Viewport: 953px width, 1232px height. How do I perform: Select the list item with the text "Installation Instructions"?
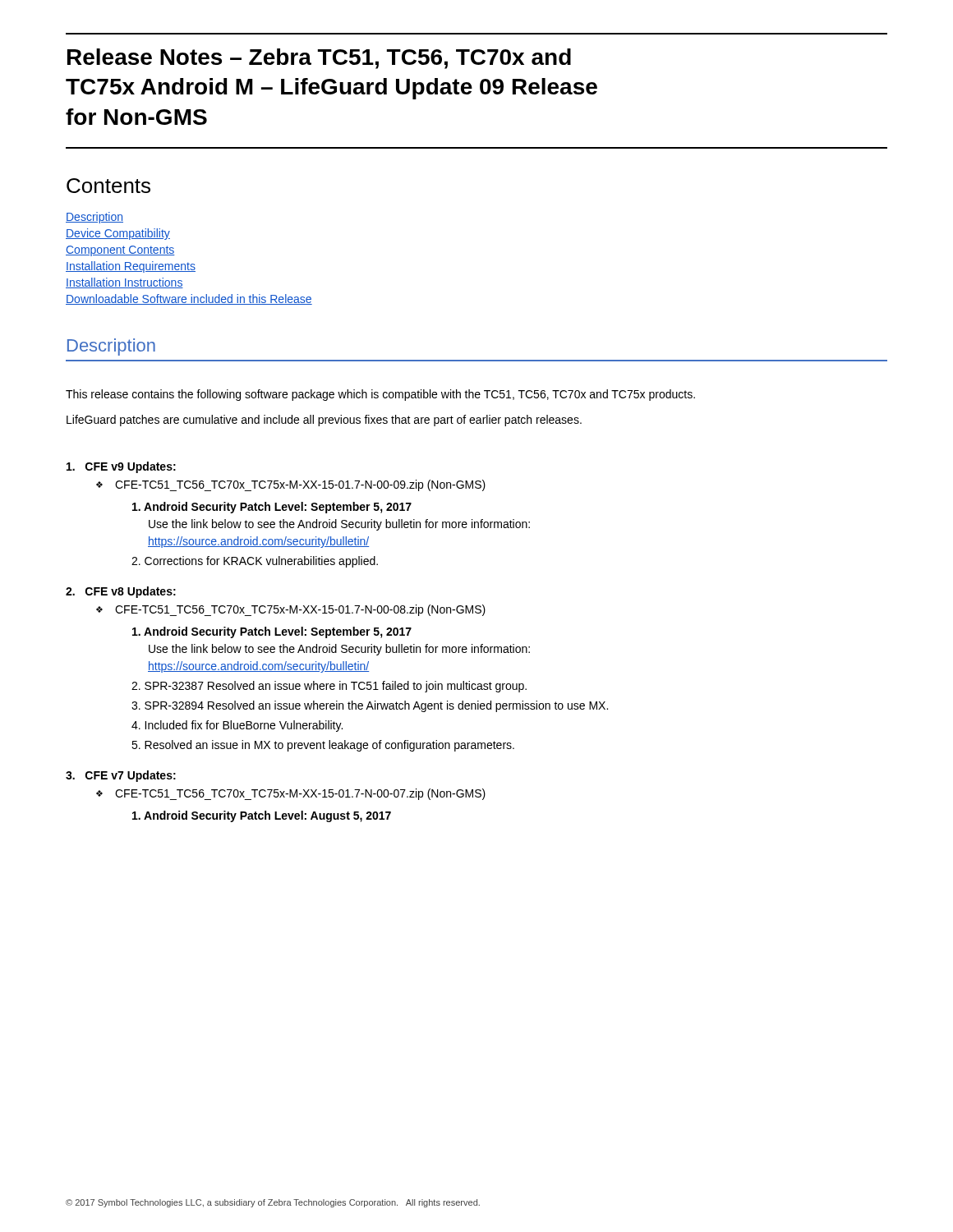(124, 283)
